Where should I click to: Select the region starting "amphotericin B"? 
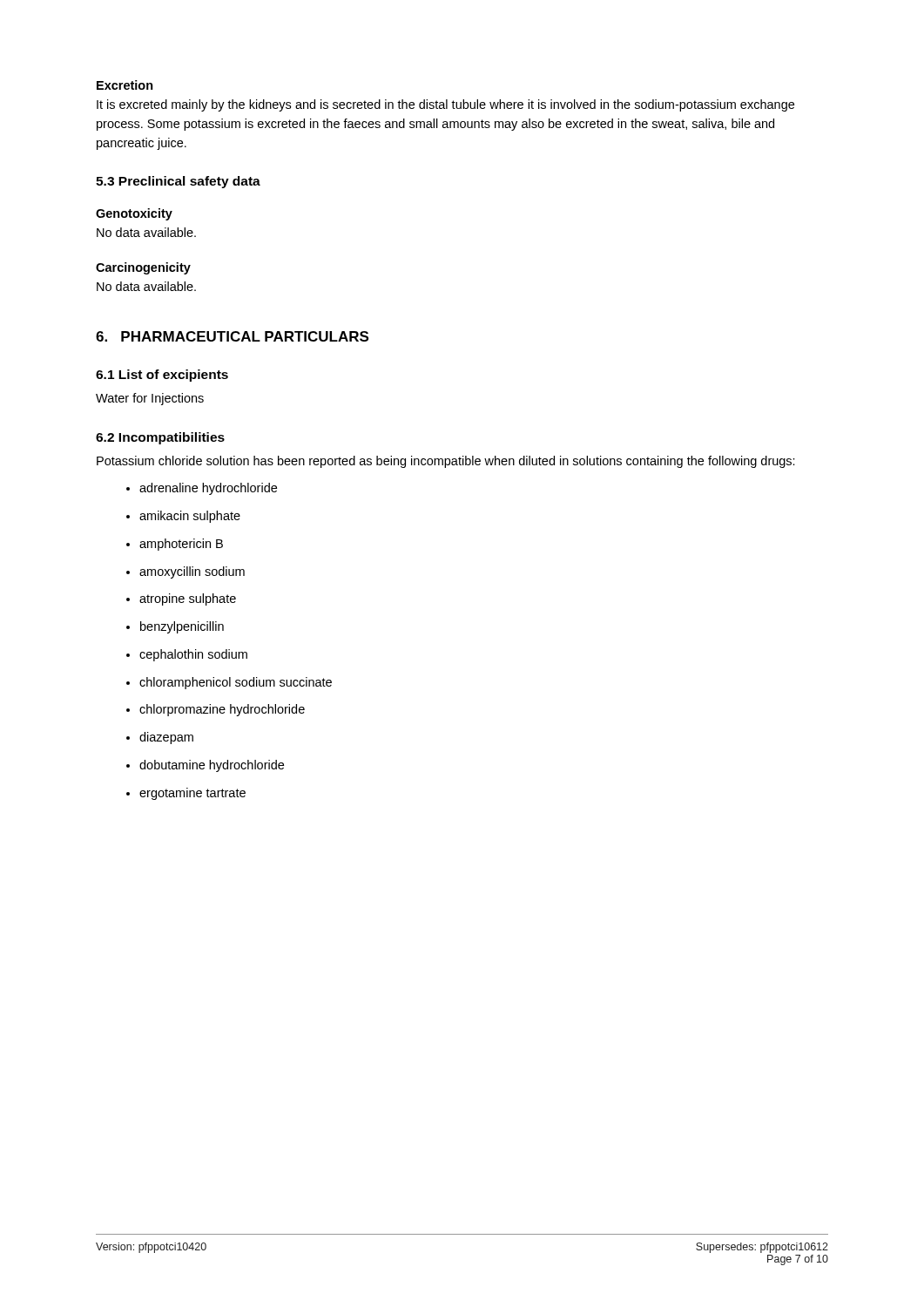[x=181, y=545]
